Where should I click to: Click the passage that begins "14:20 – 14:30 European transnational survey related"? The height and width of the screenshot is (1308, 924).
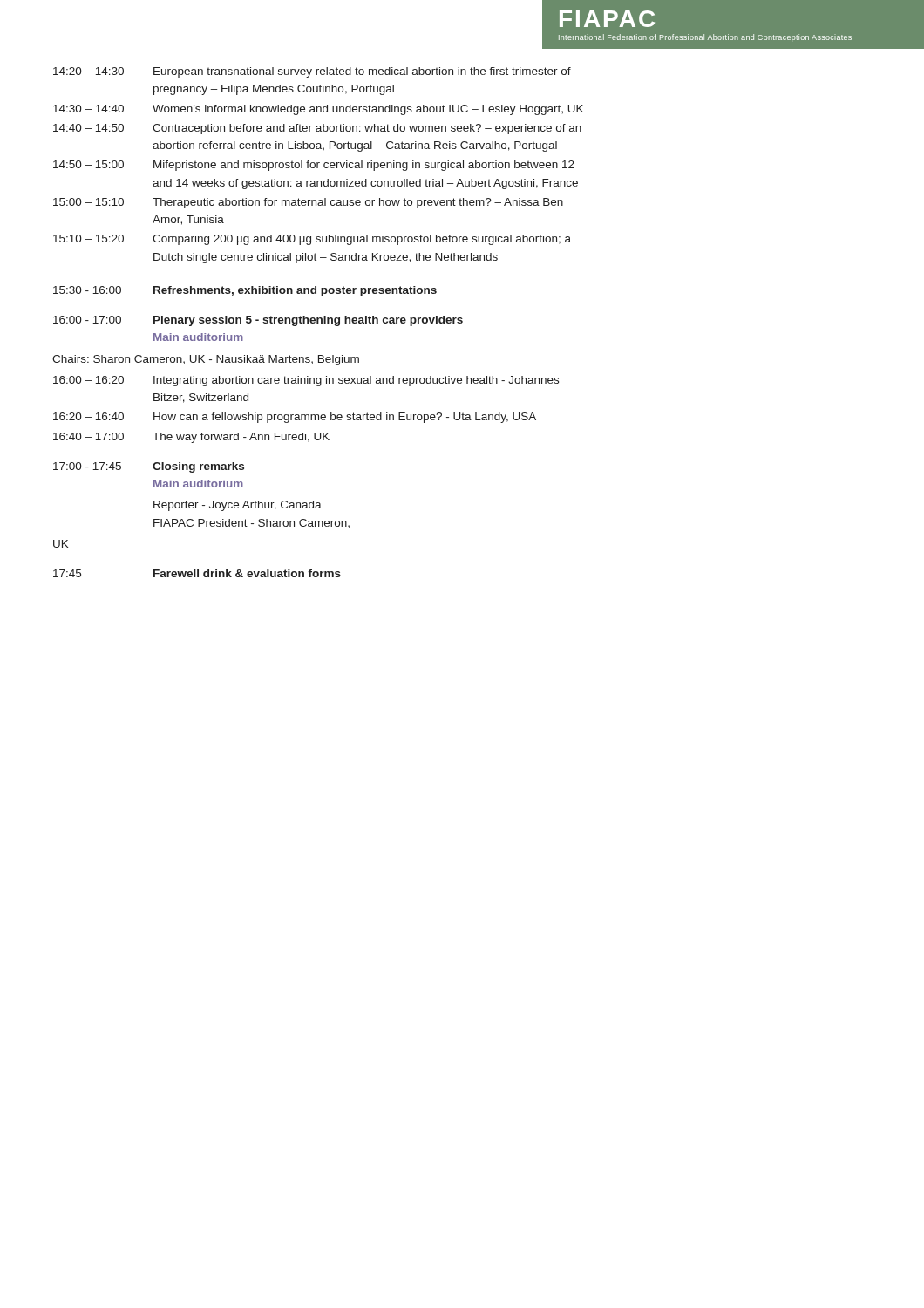point(462,80)
